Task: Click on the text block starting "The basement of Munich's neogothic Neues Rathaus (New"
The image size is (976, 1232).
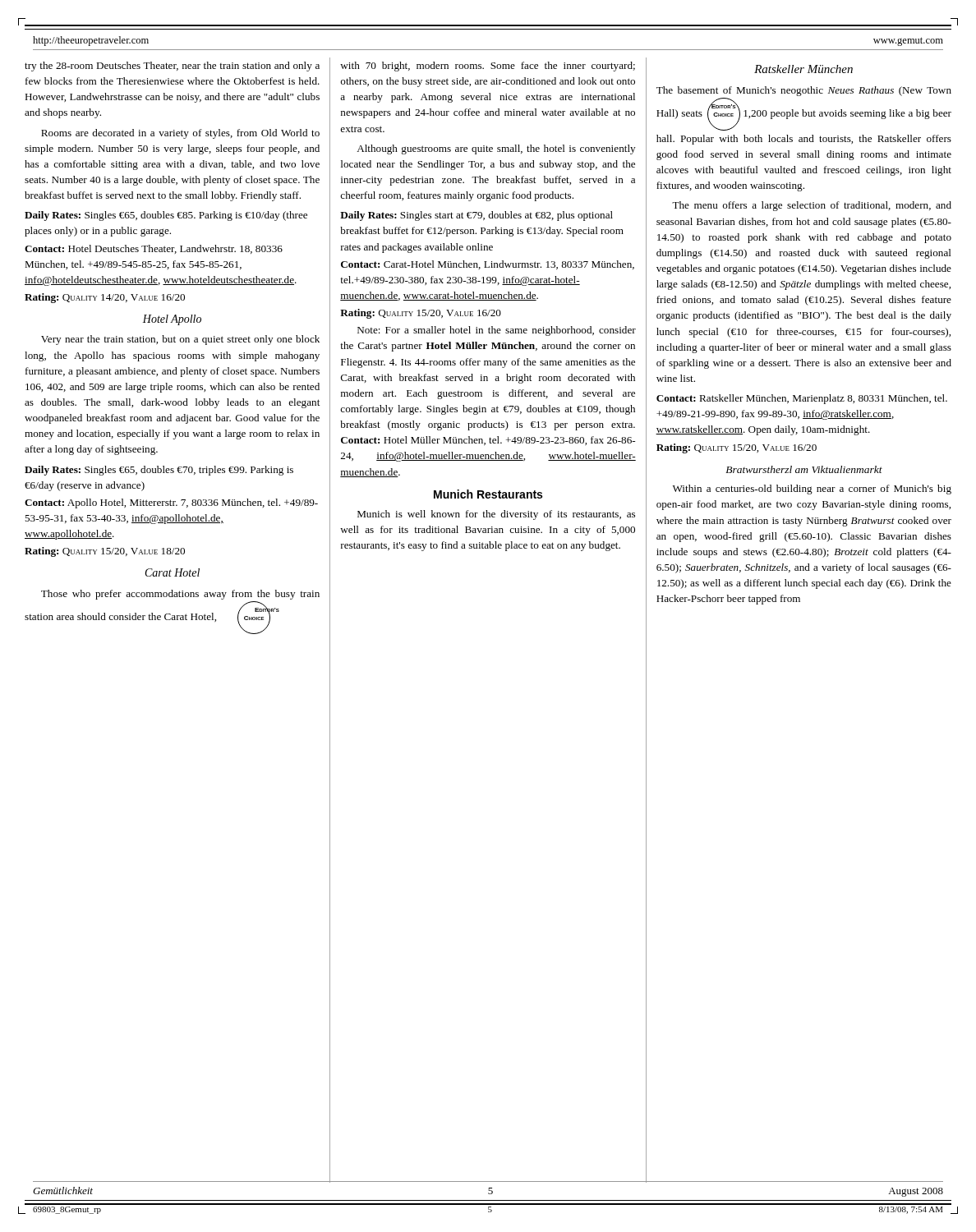Action: coord(804,268)
